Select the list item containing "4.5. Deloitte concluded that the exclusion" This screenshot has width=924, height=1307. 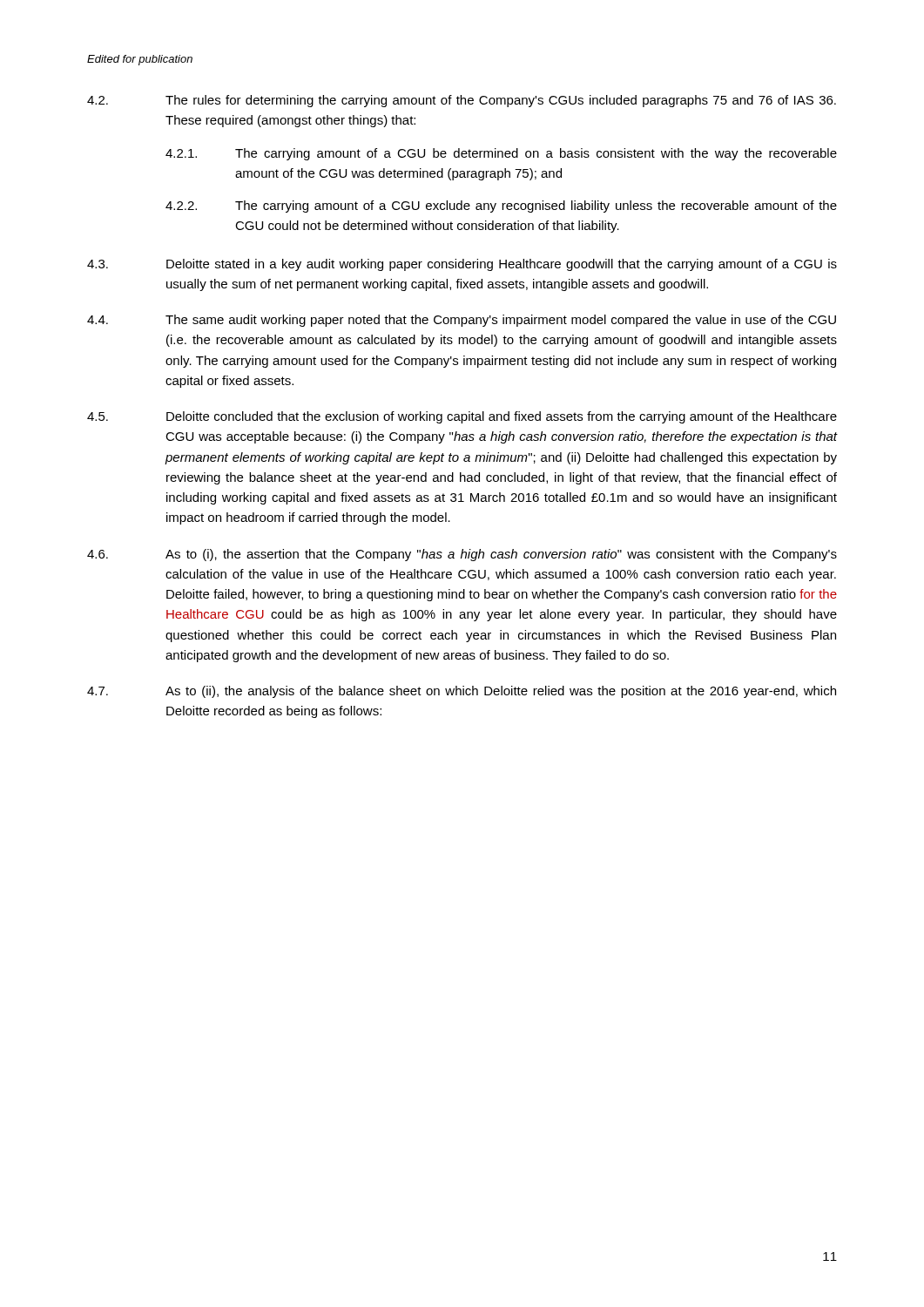click(x=462, y=467)
